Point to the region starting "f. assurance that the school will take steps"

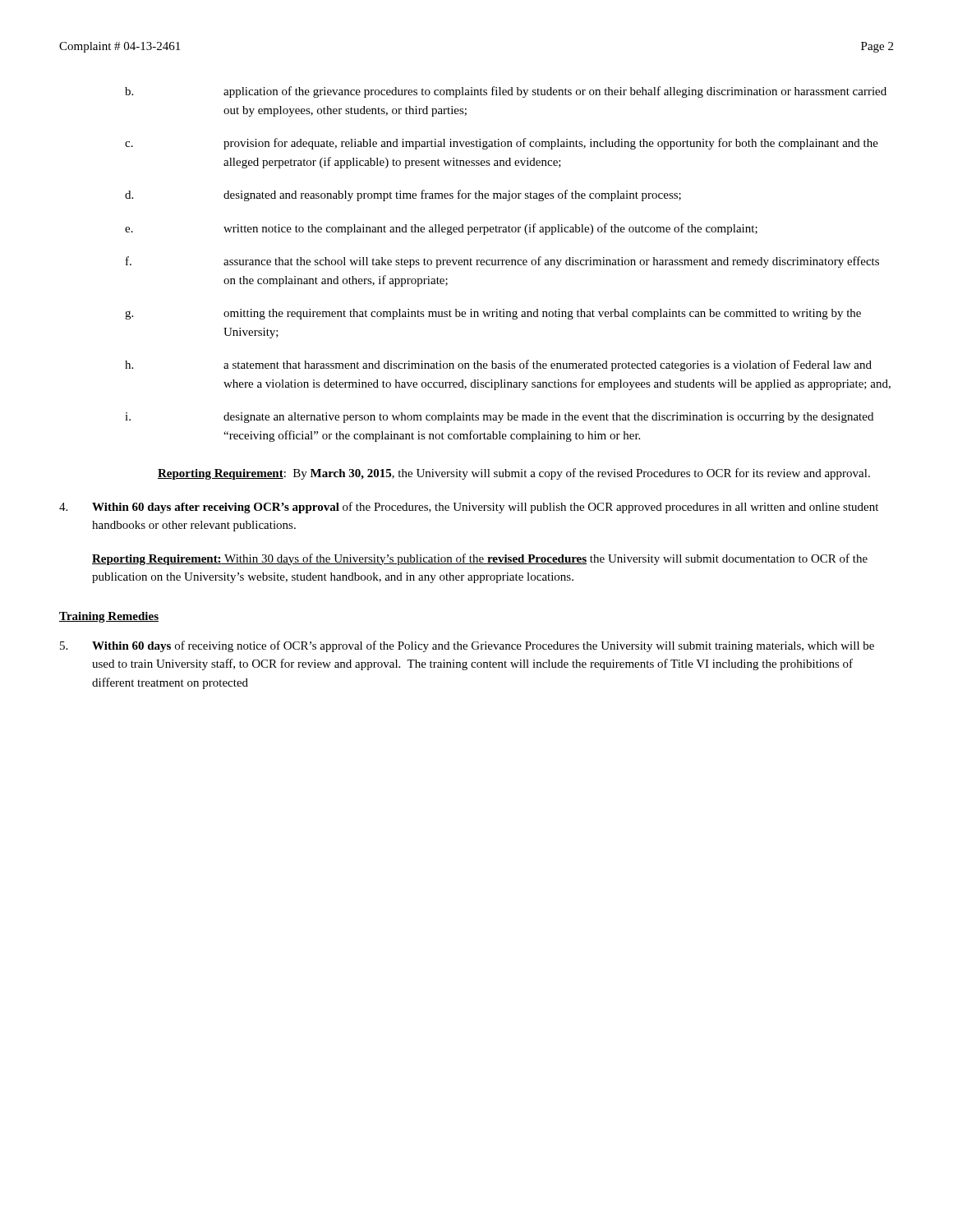click(x=476, y=271)
